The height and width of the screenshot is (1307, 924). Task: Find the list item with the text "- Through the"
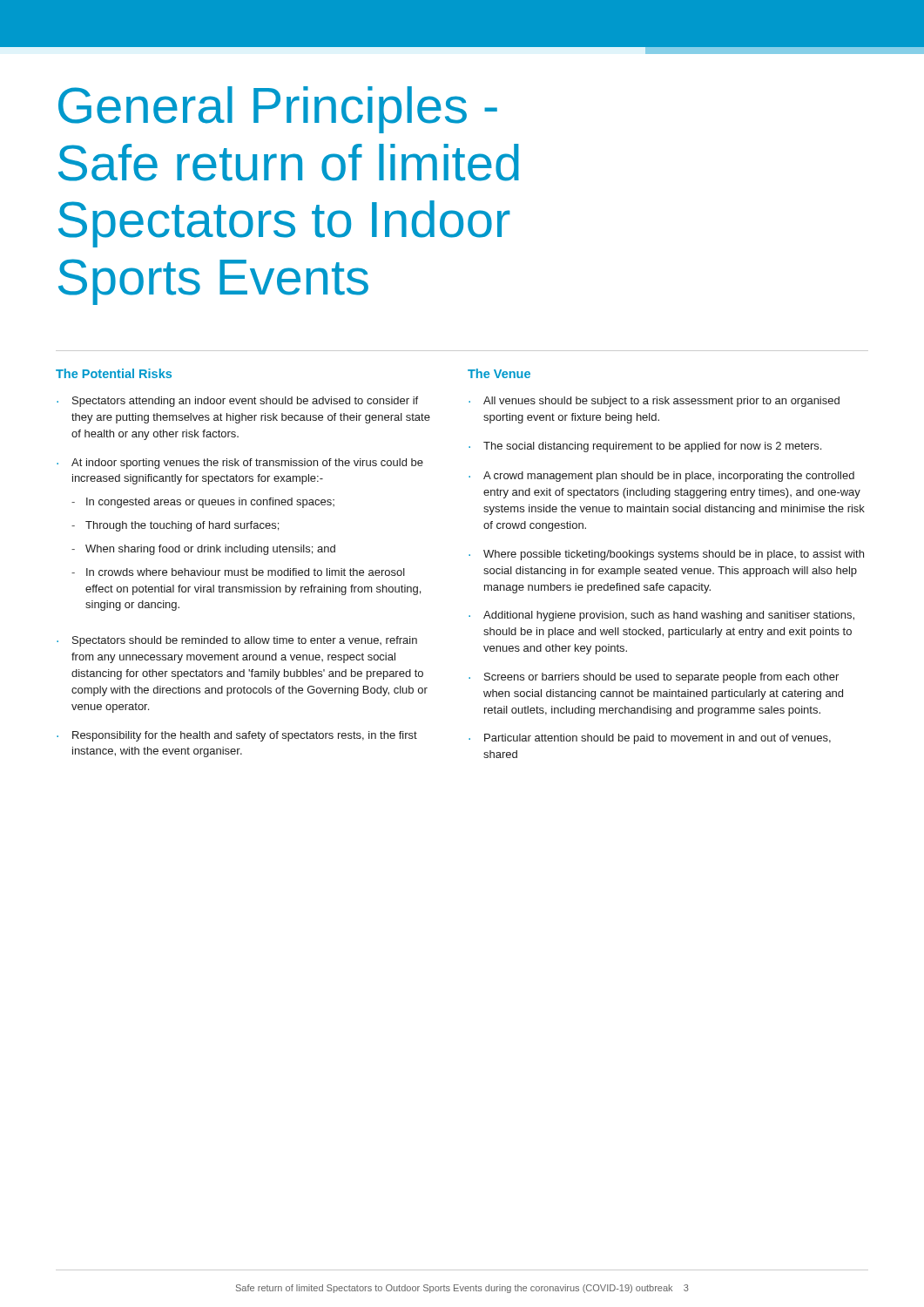(x=251, y=526)
